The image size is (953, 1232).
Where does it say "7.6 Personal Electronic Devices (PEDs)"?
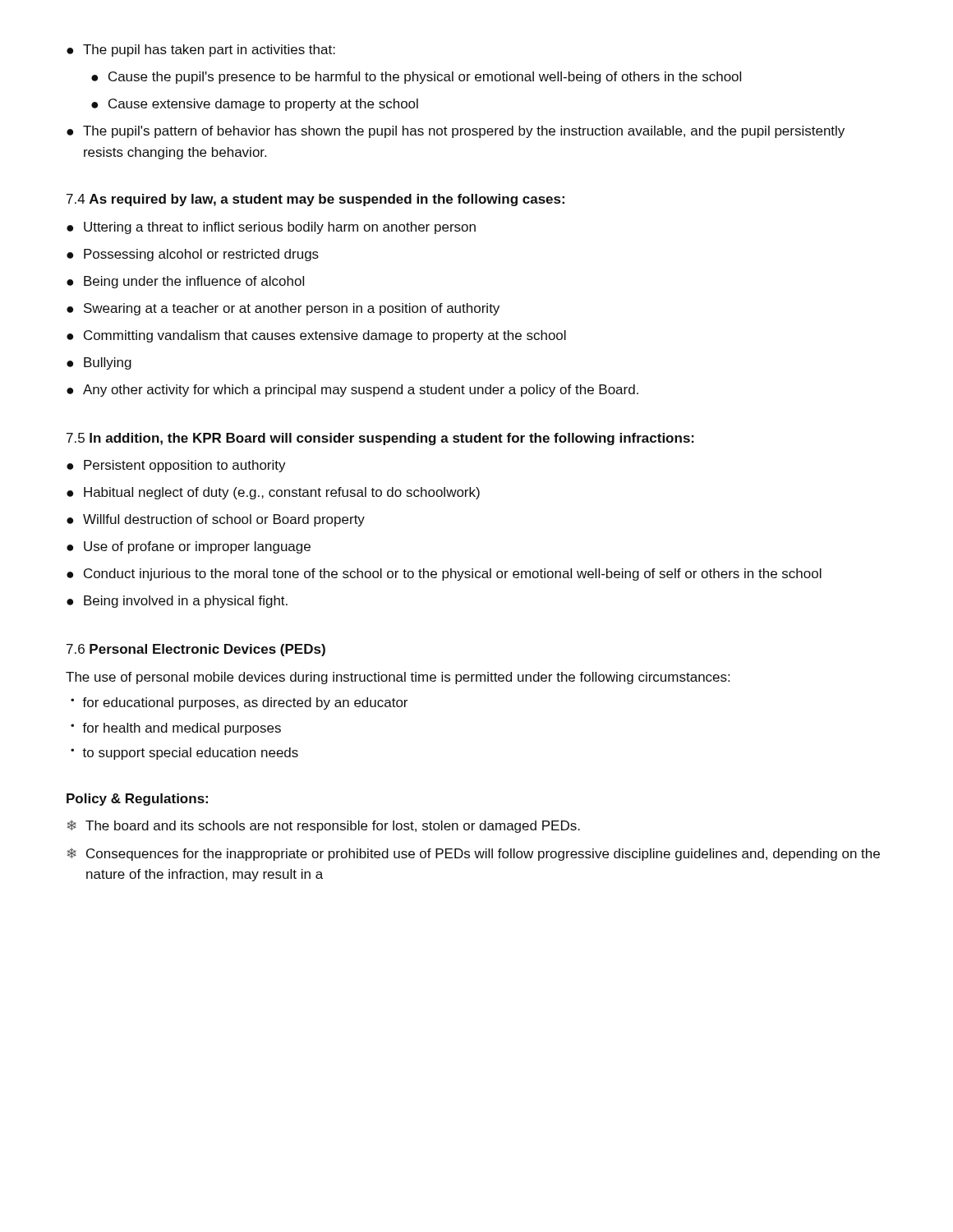(x=196, y=649)
